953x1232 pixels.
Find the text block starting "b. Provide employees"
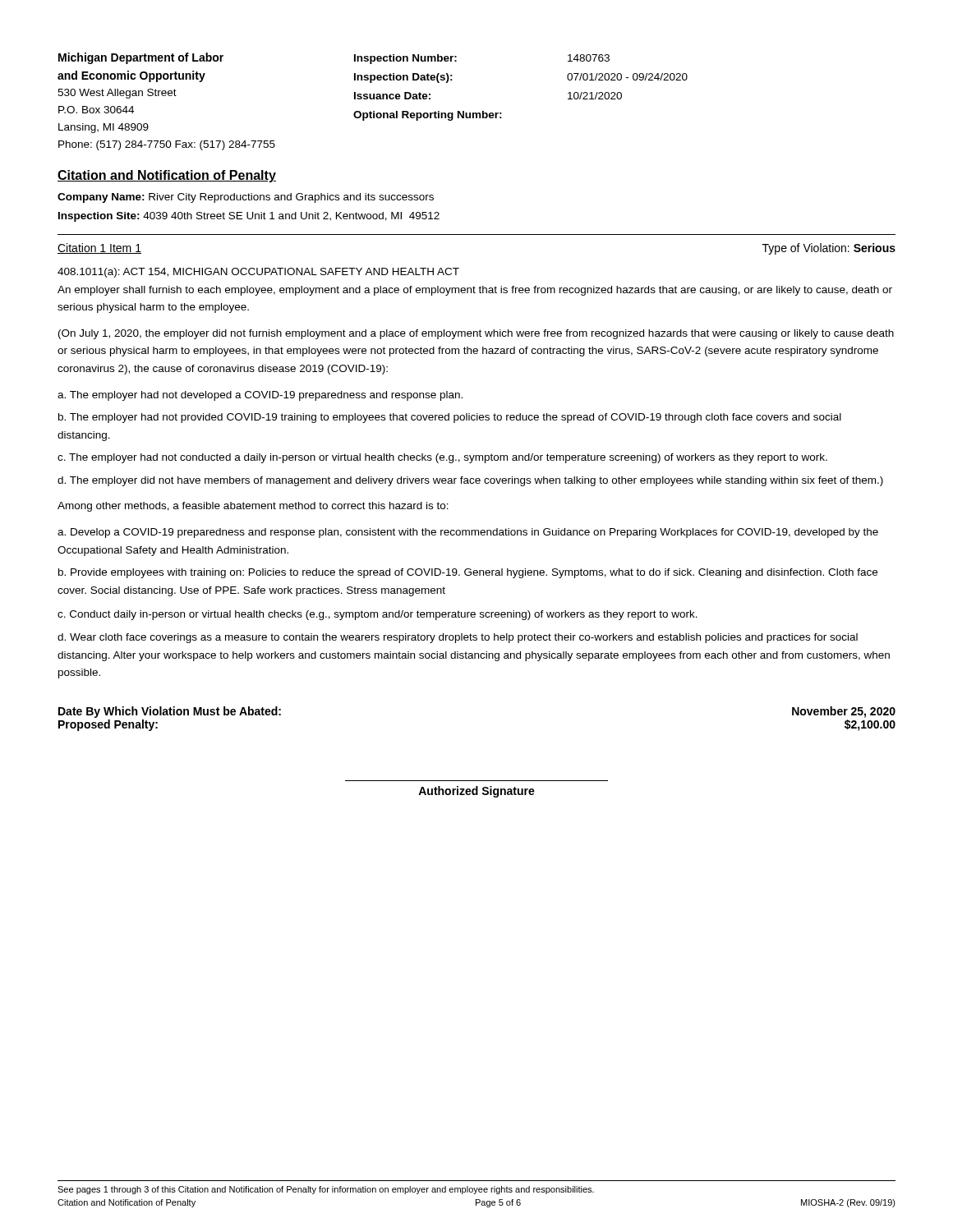468,581
